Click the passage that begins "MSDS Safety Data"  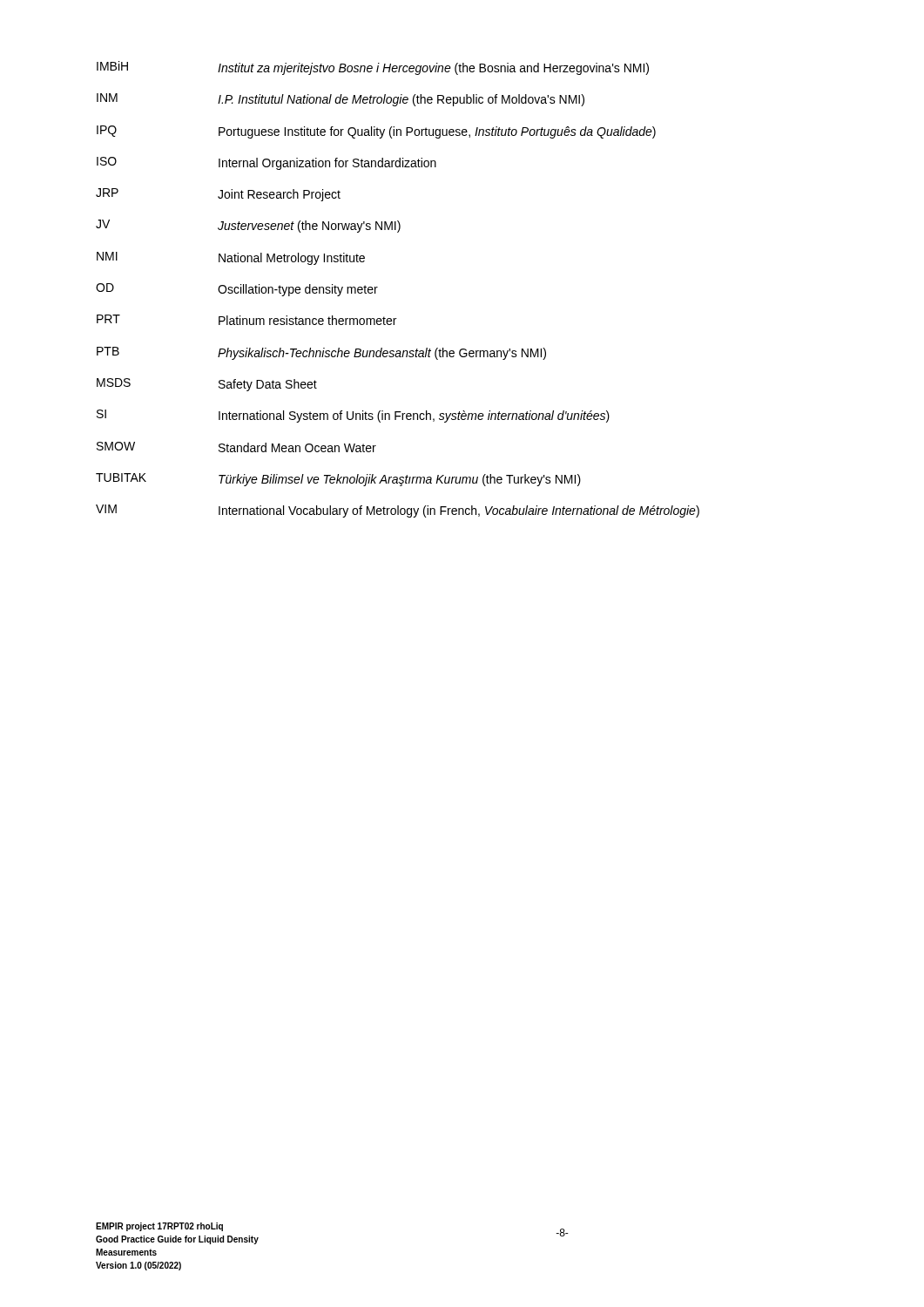click(x=109, y=386)
